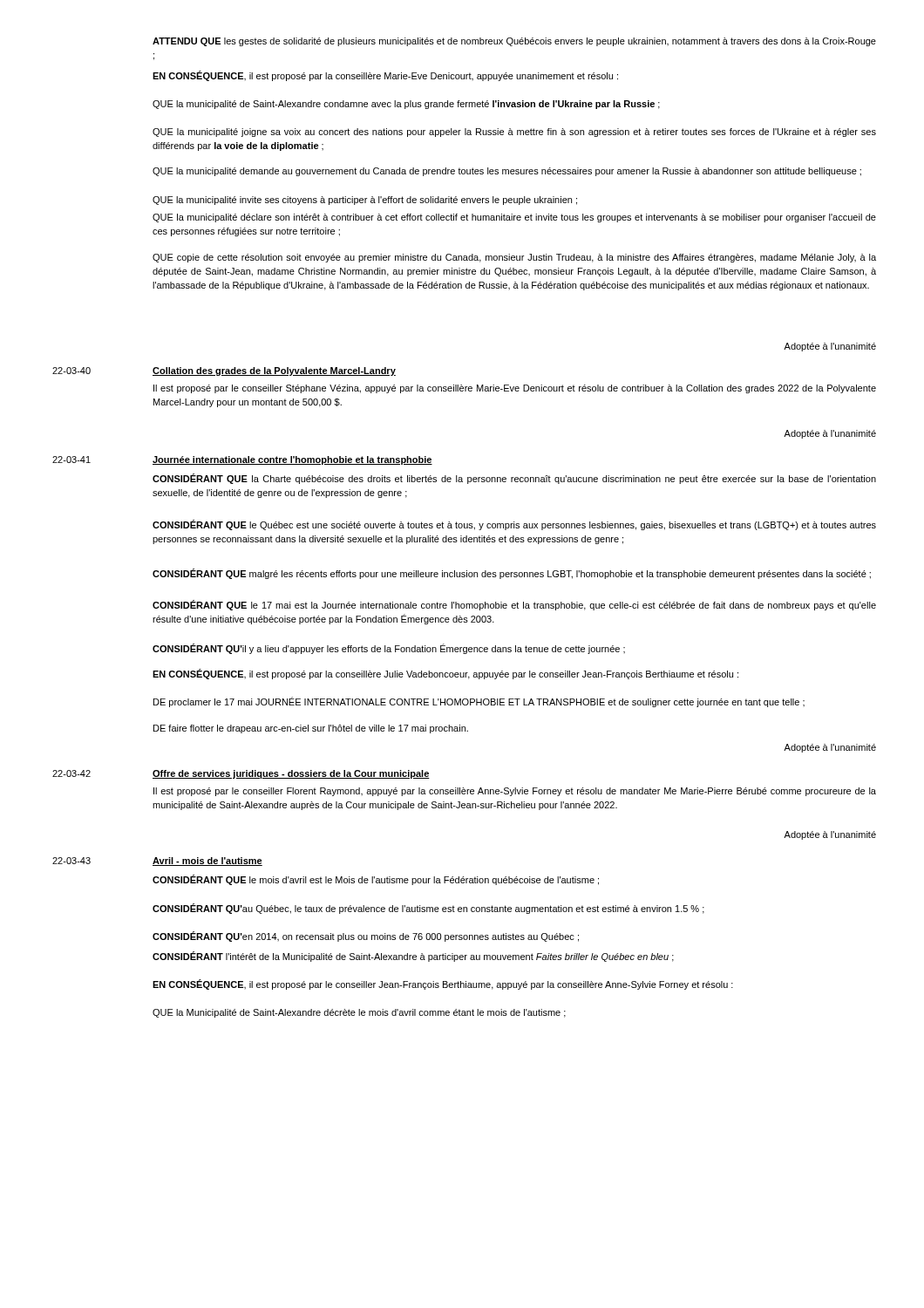Find the text block that says "CONSIDÉRANT QU'en 2014,"
Image resolution: width=924 pixels, height=1308 pixels.
[366, 937]
